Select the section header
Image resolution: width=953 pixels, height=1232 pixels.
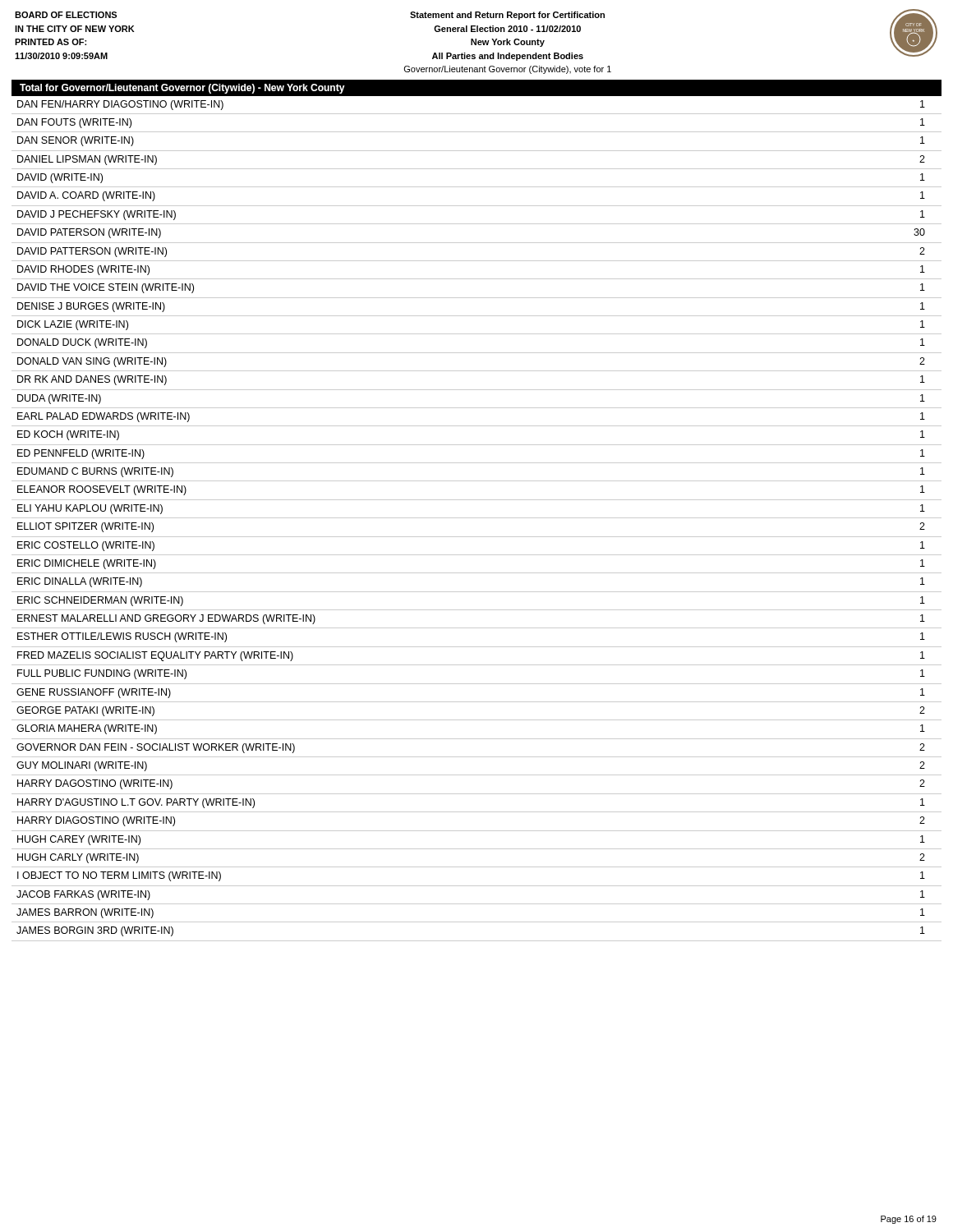pyautogui.click(x=182, y=87)
